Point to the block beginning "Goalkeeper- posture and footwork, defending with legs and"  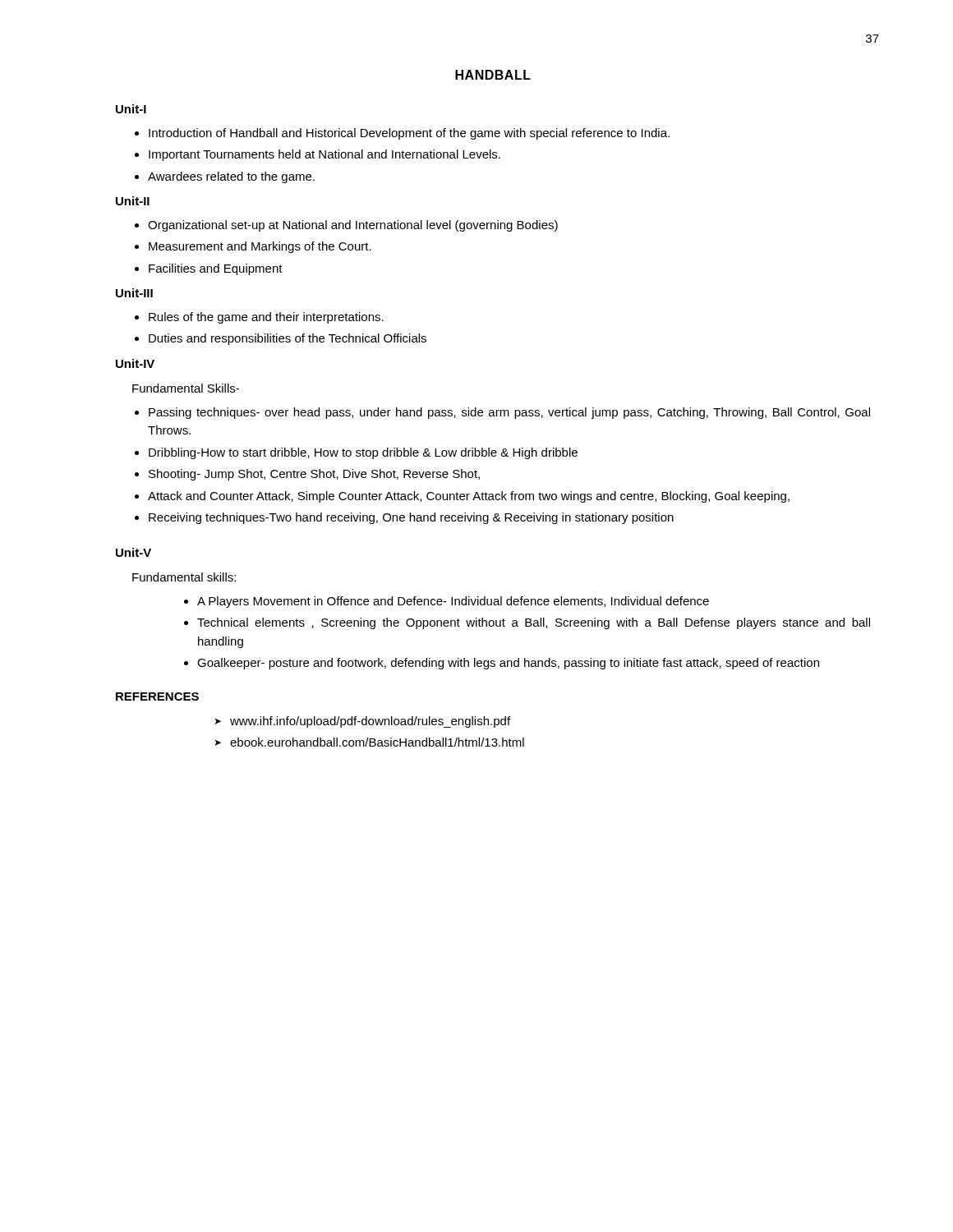coord(509,662)
